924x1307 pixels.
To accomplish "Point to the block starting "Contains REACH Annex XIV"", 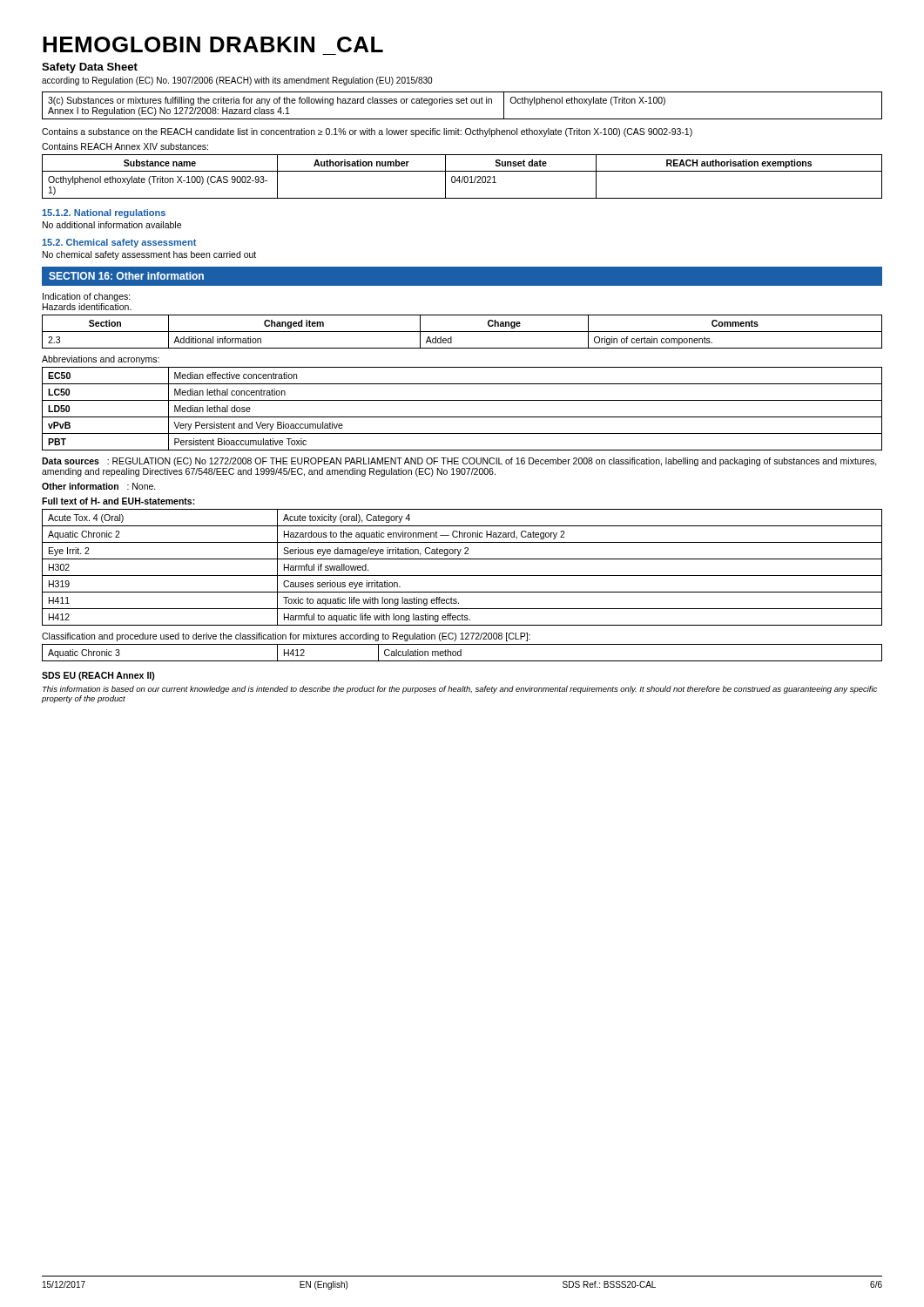I will click(x=125, y=146).
